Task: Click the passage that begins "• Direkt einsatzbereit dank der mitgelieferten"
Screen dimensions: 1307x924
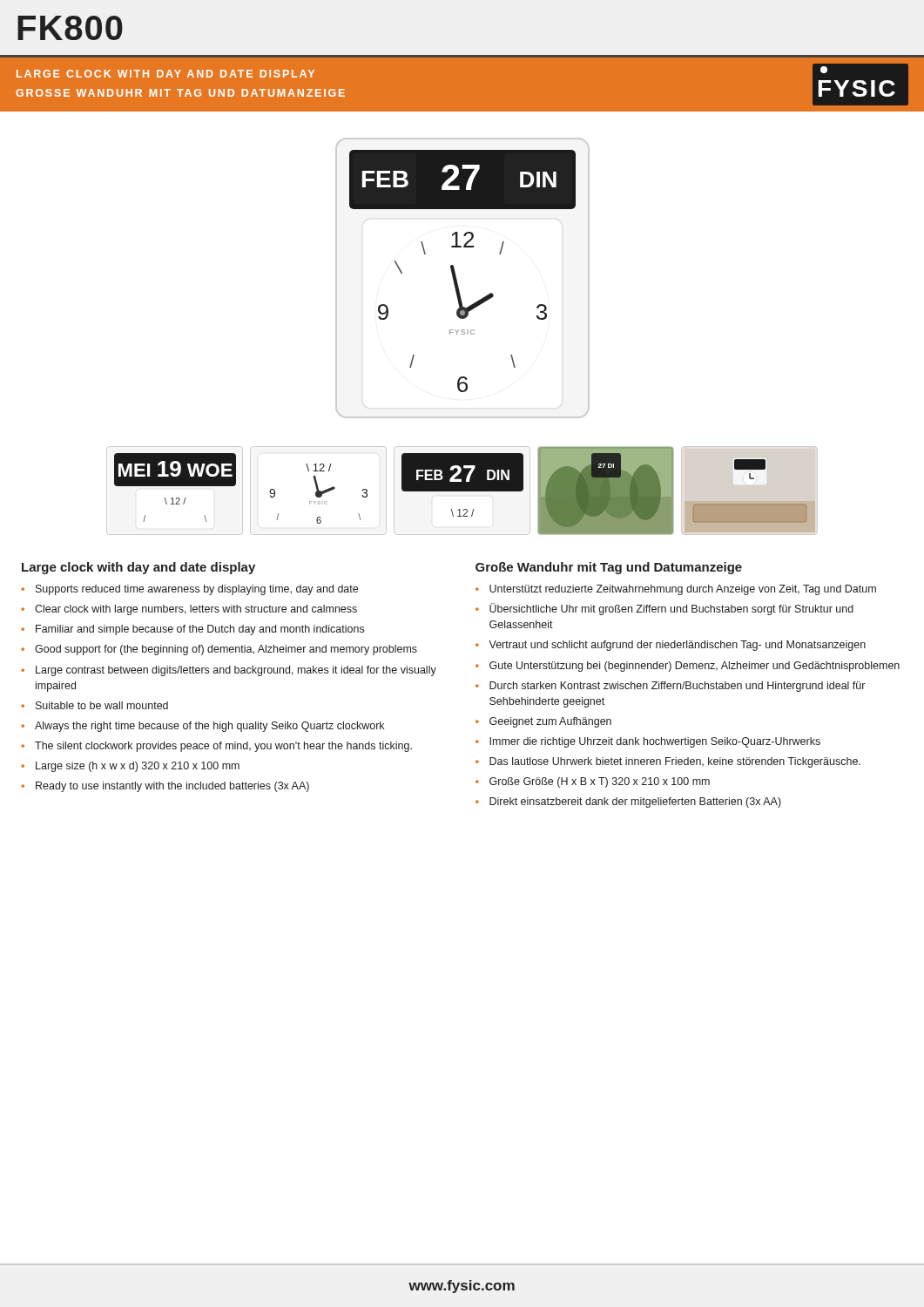Action: [x=628, y=802]
